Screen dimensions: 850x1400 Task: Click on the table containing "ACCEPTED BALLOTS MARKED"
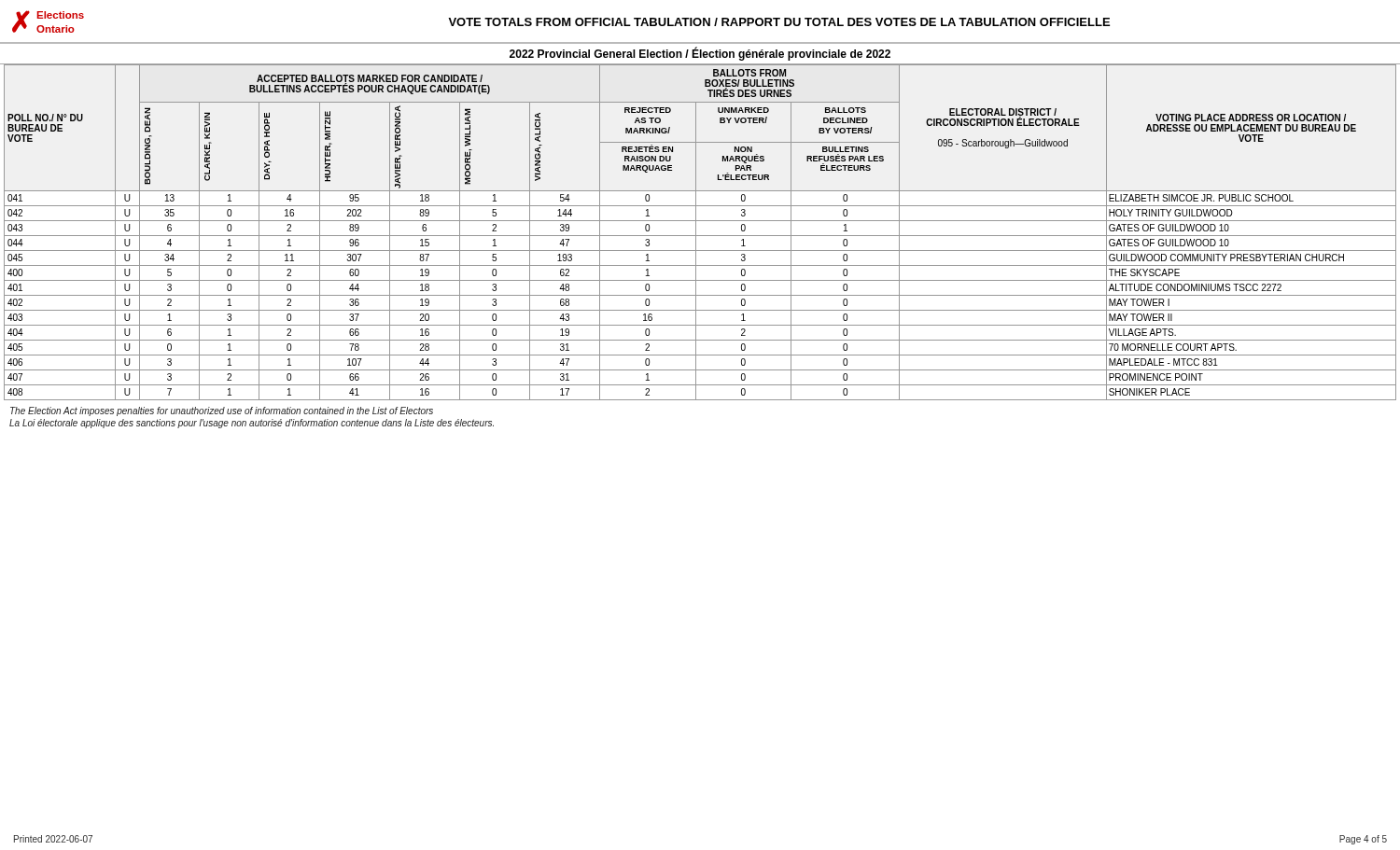coord(700,232)
